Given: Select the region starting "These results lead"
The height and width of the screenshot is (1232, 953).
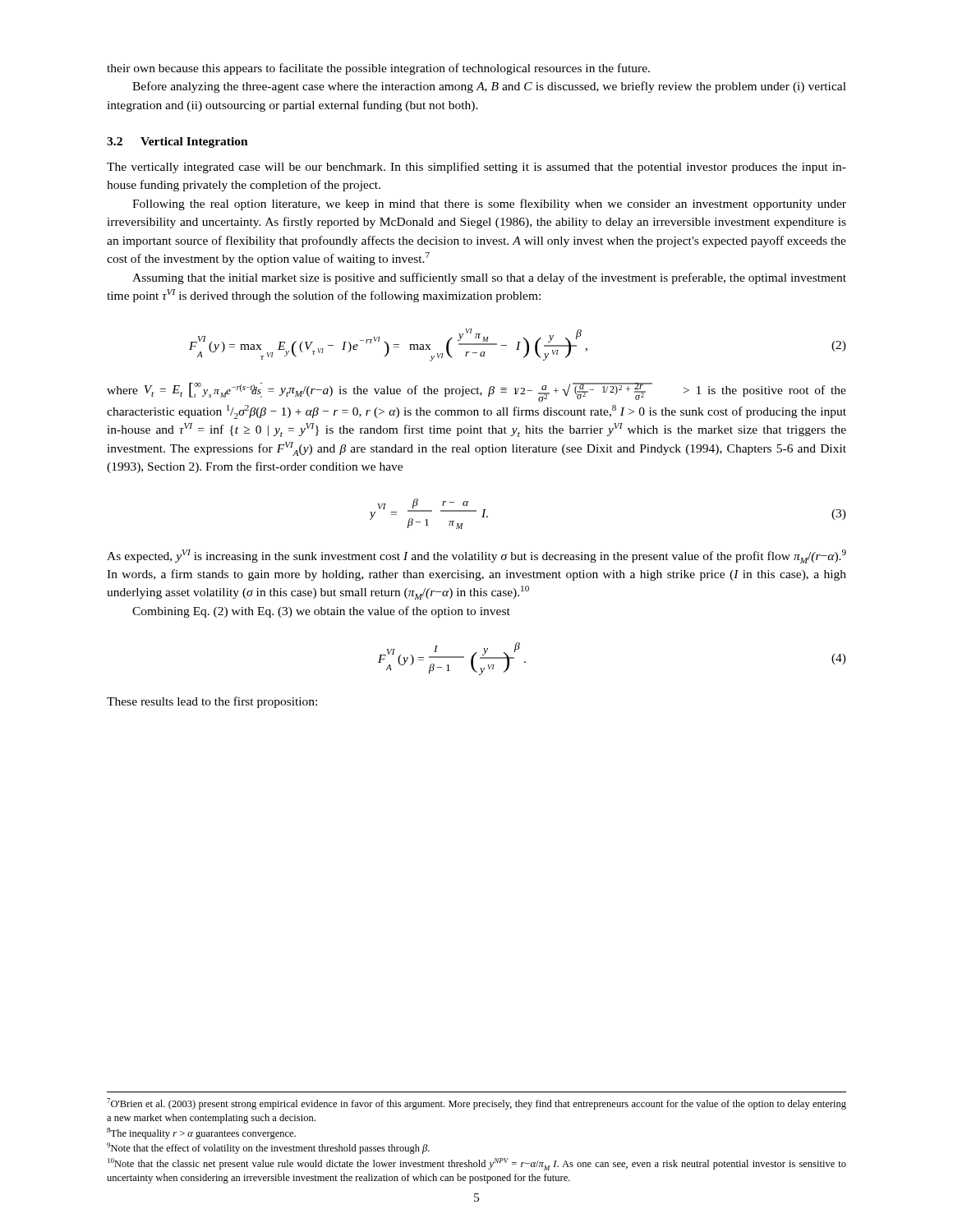Looking at the screenshot, I should tap(212, 702).
